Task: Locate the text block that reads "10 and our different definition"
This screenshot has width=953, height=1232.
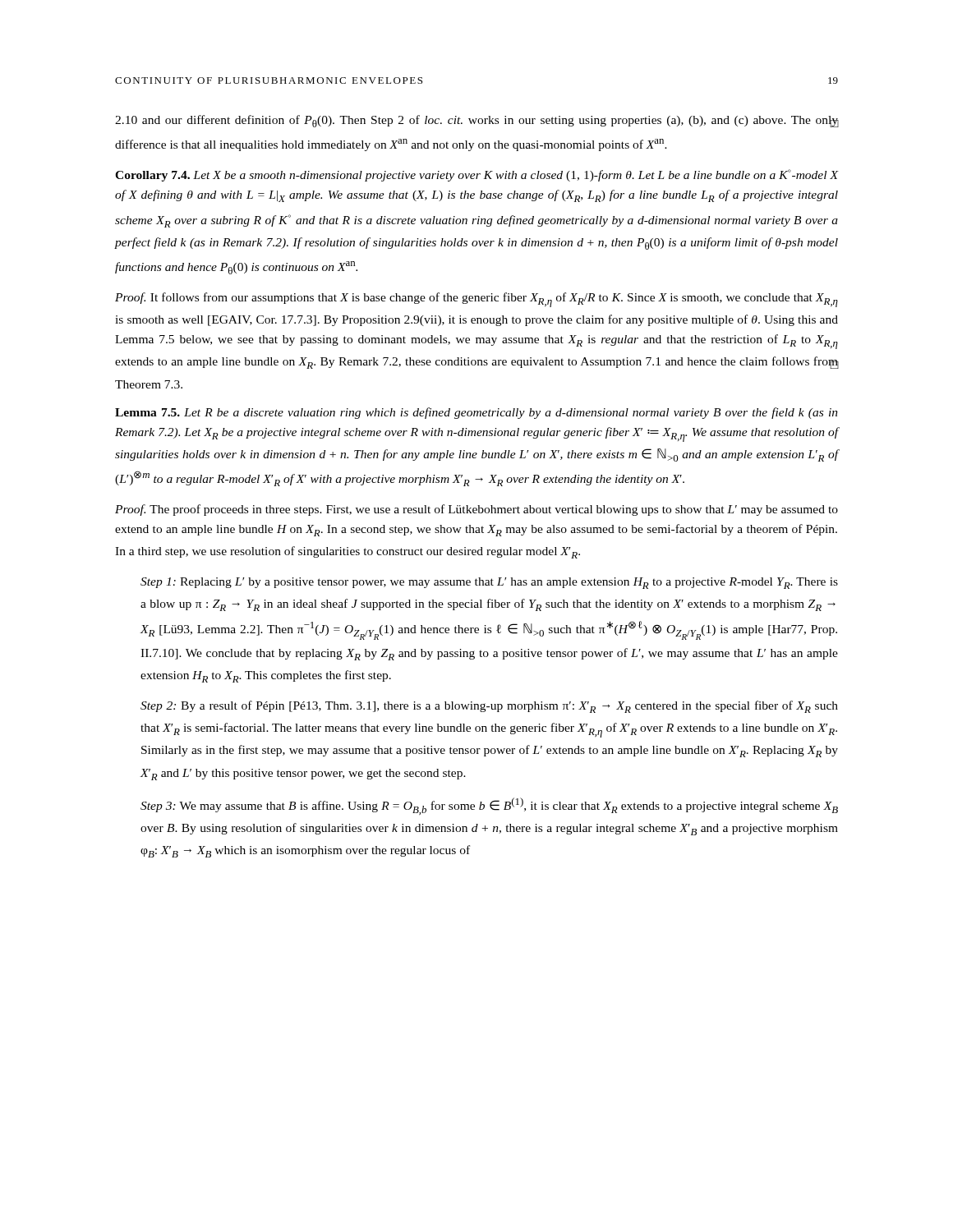Action: [x=476, y=132]
